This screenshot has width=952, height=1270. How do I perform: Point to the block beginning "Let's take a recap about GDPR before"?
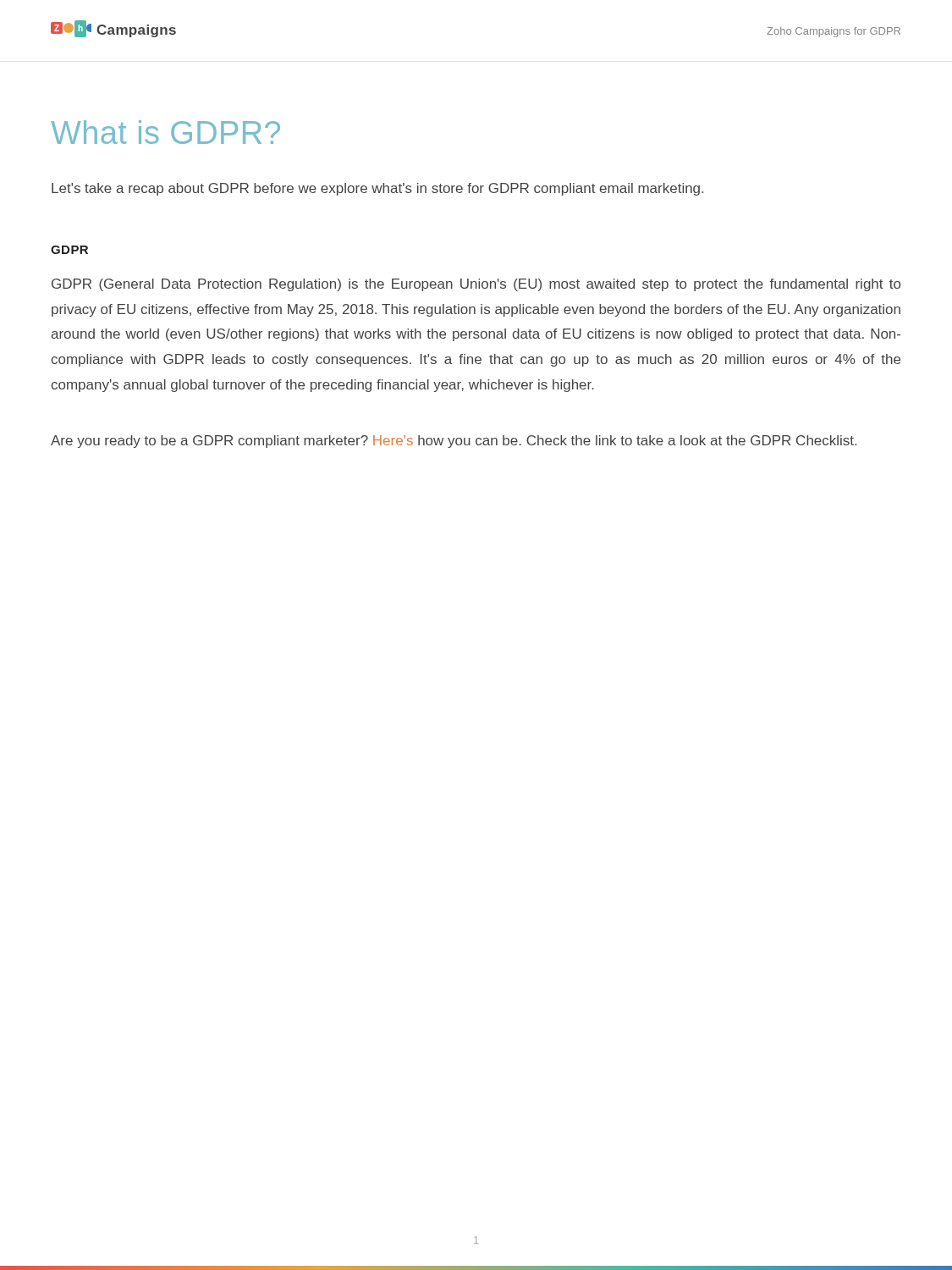coord(378,188)
